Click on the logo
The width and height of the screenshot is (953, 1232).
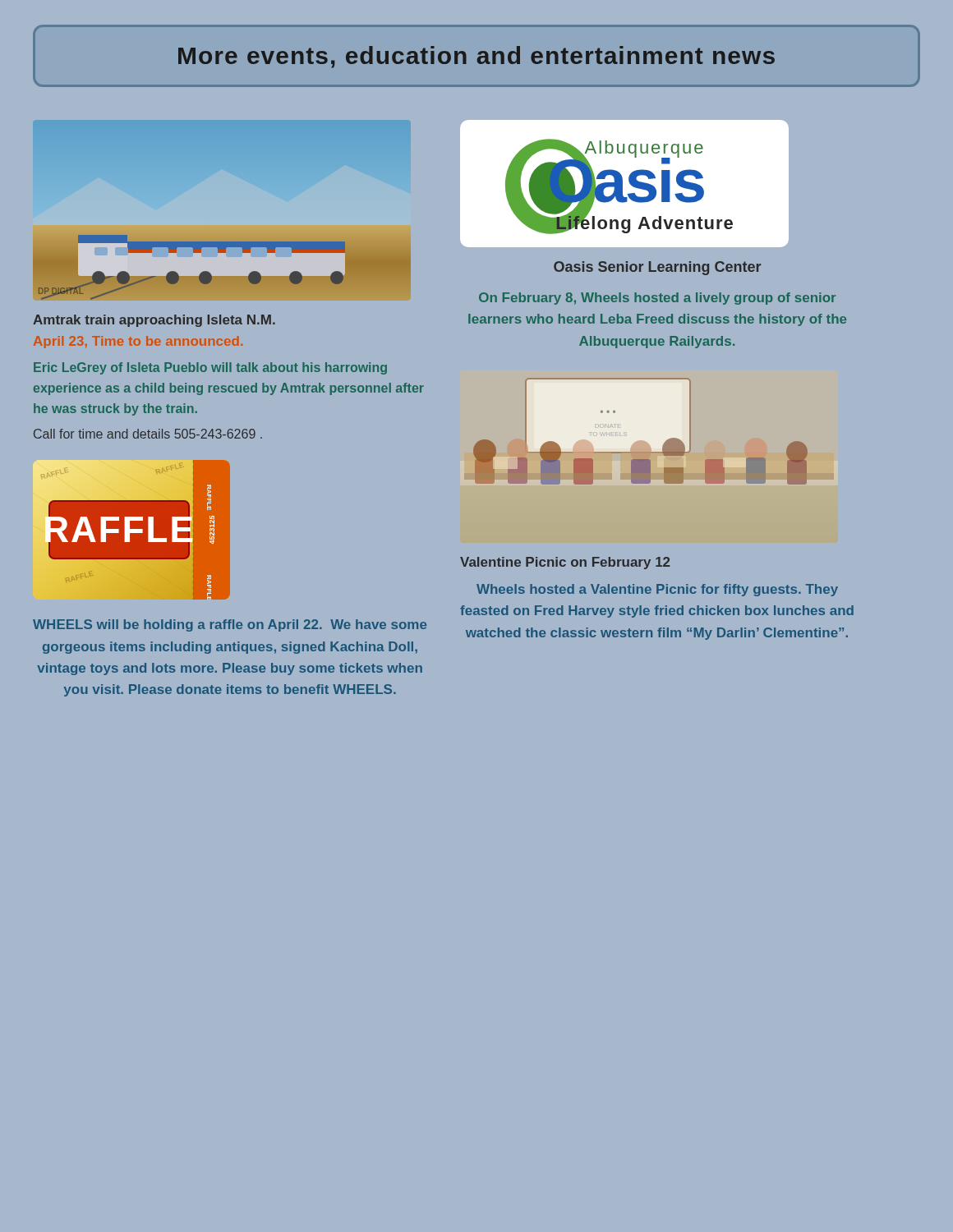point(624,184)
